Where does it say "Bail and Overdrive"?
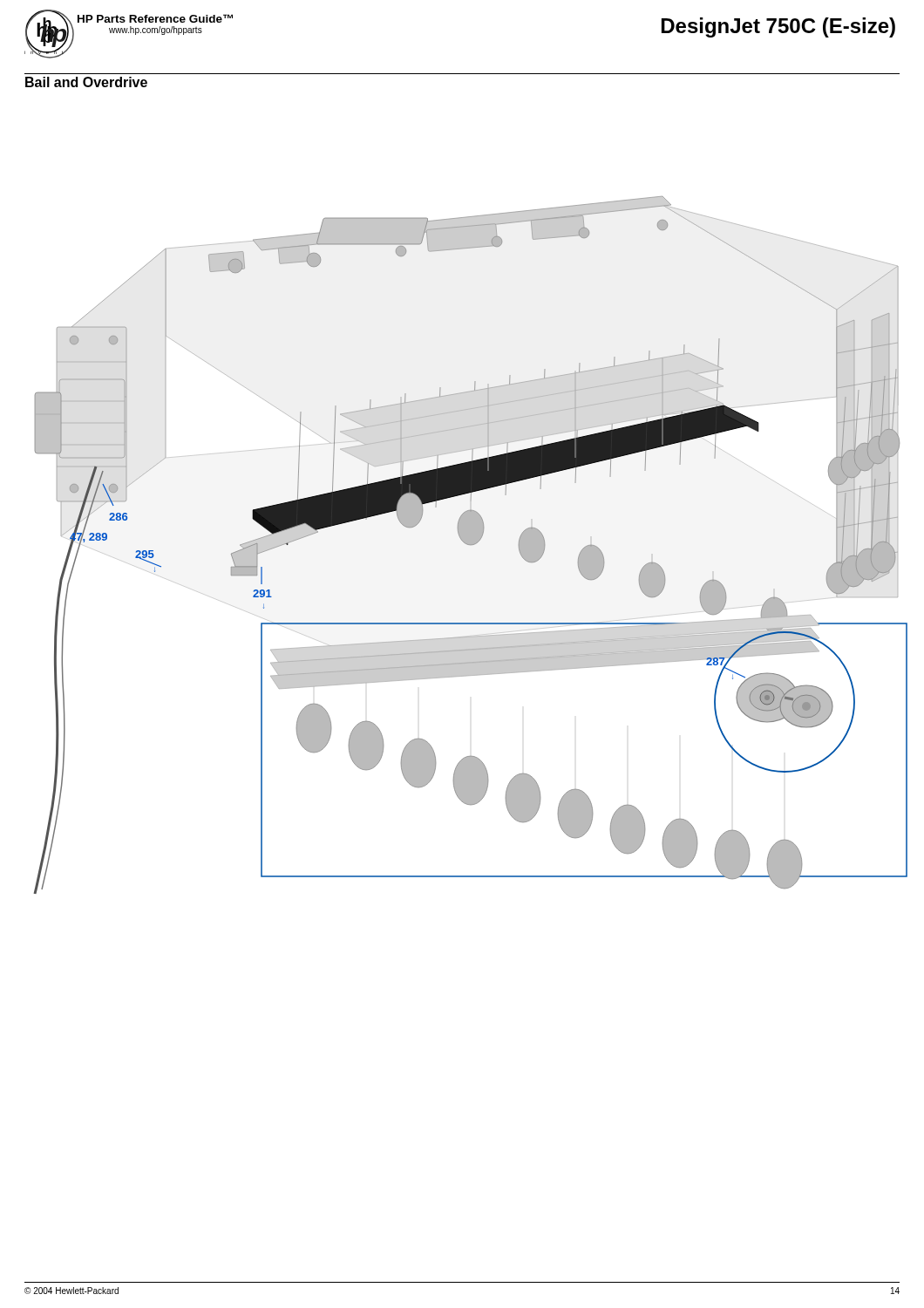The width and height of the screenshot is (924, 1308). (x=86, y=82)
